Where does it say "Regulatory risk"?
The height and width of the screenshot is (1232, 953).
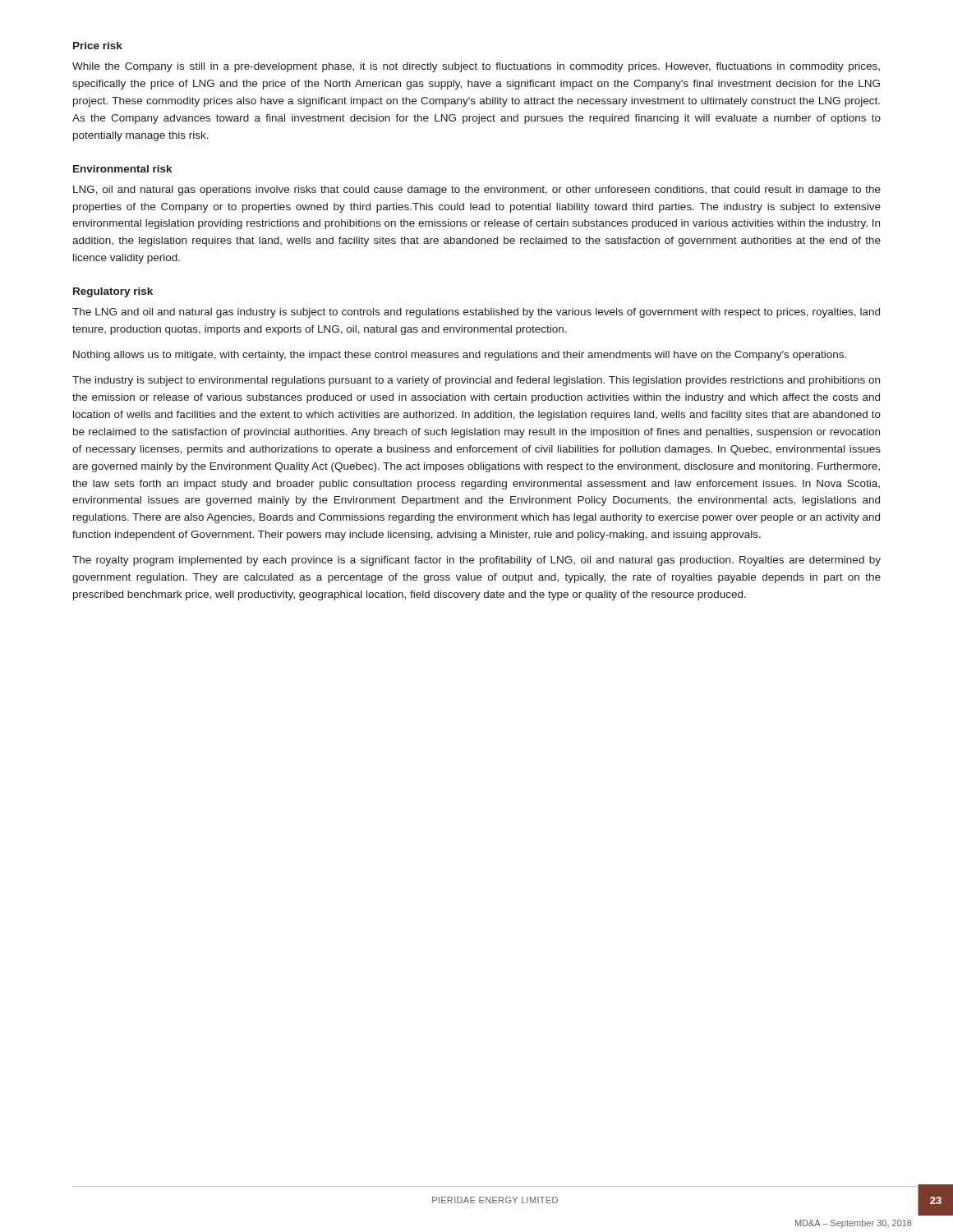[x=113, y=291]
